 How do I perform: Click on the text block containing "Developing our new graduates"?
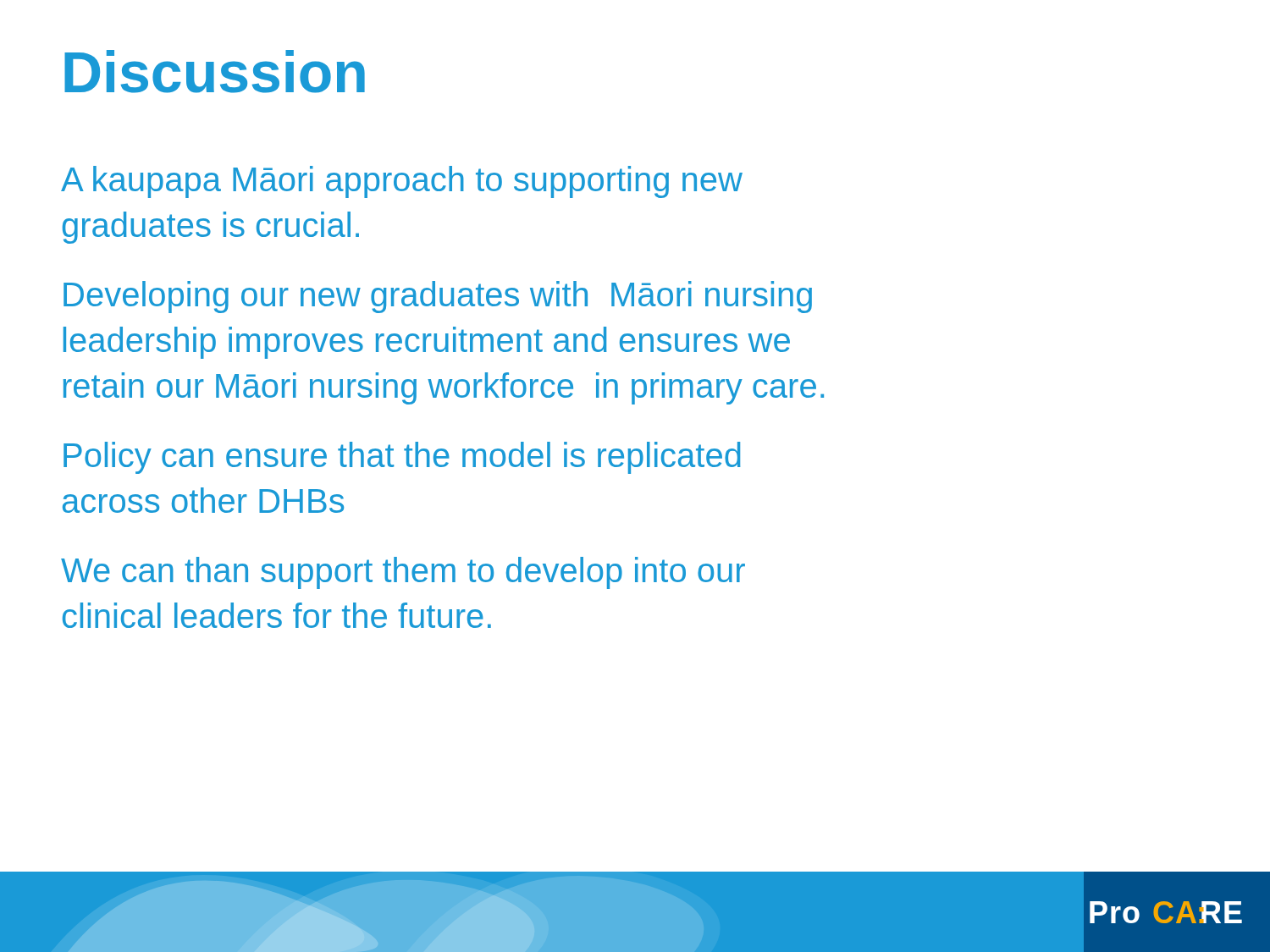444,340
